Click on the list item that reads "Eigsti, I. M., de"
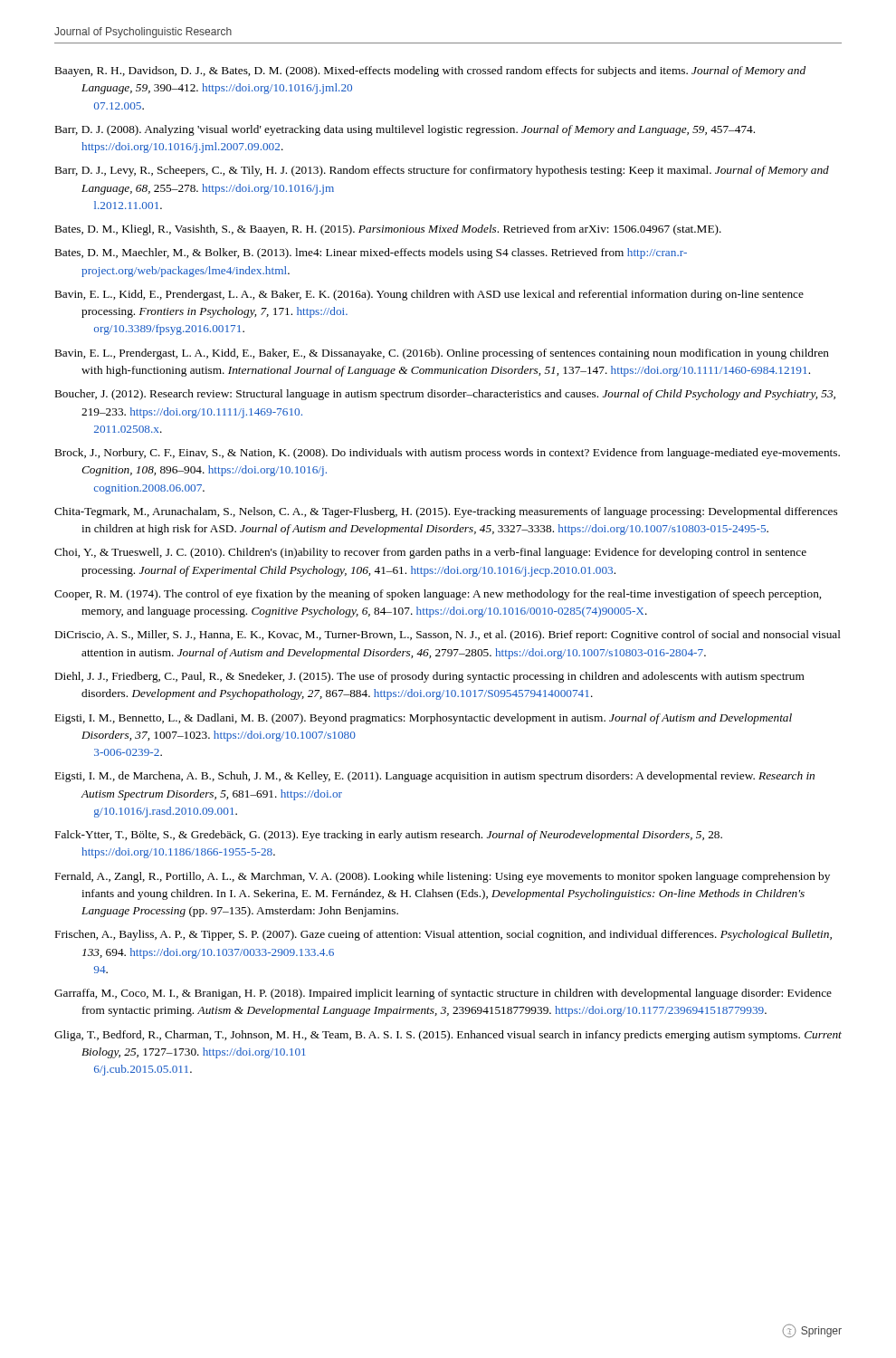896x1358 pixels. click(x=435, y=777)
